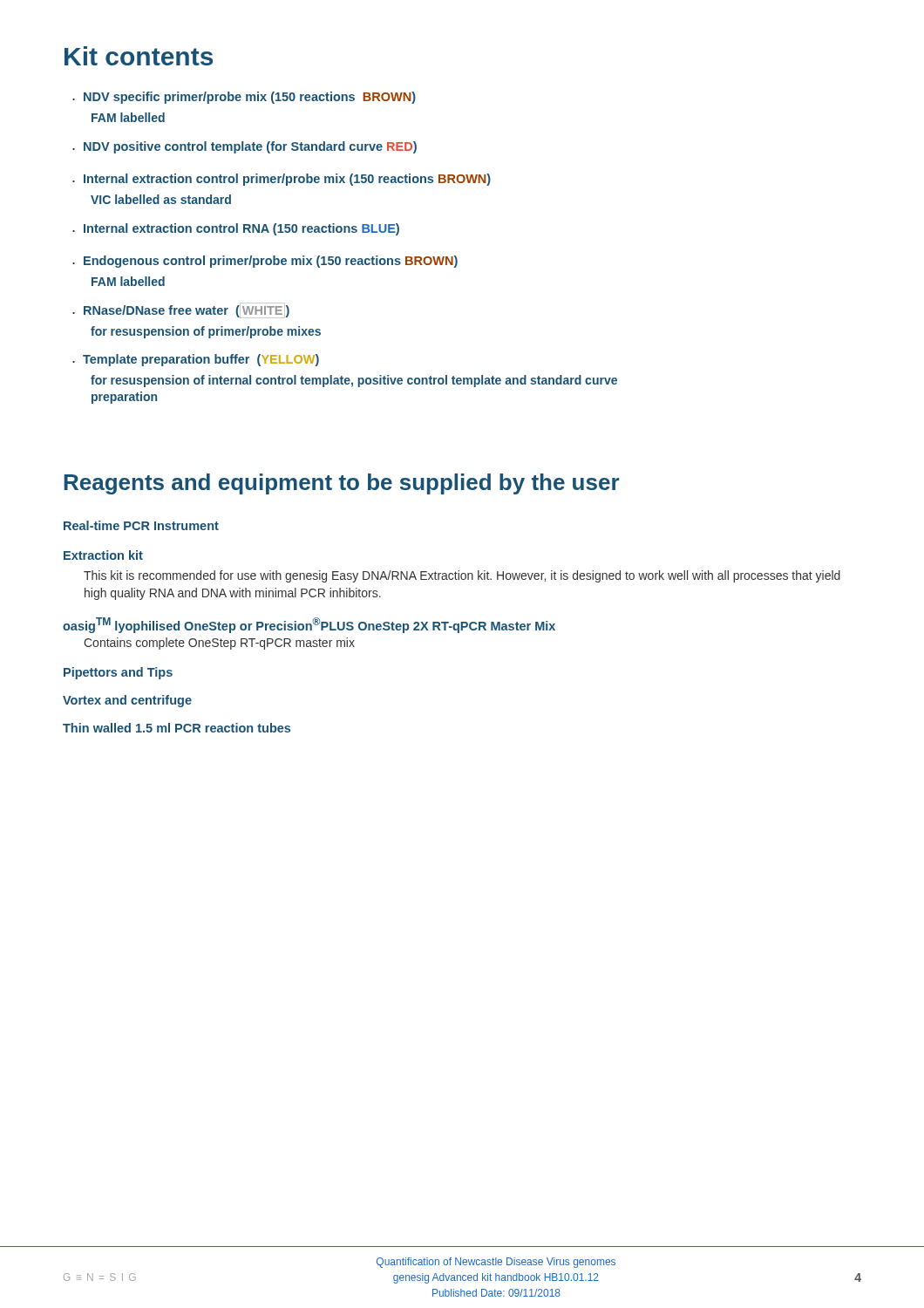Locate the list item with the text "· NDV positive control"
The image size is (924, 1308).
pyautogui.click(x=245, y=147)
